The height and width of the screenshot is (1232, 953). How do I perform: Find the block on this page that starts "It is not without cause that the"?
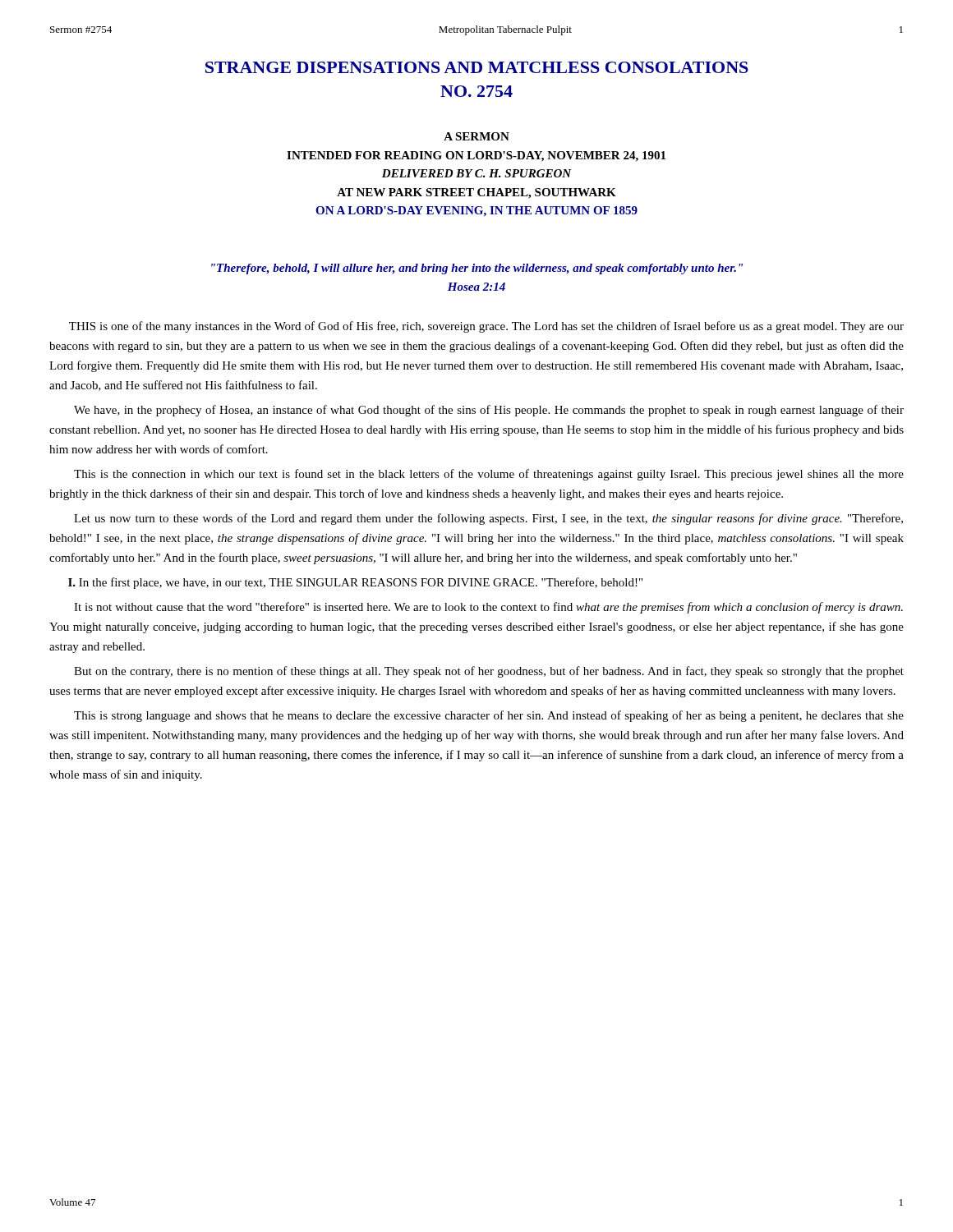[476, 627]
